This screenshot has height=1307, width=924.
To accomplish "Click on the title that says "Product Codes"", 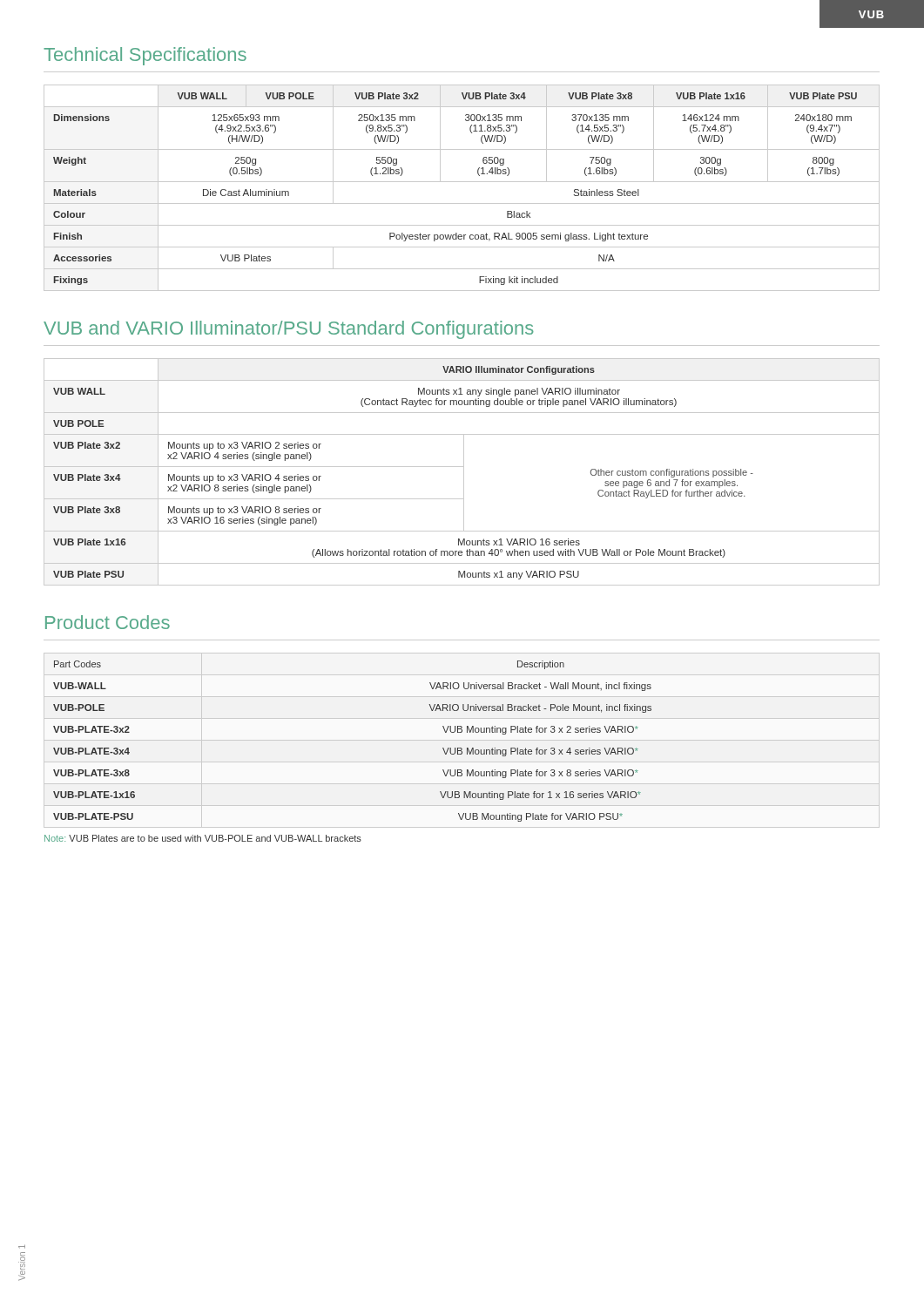I will click(x=108, y=622).
